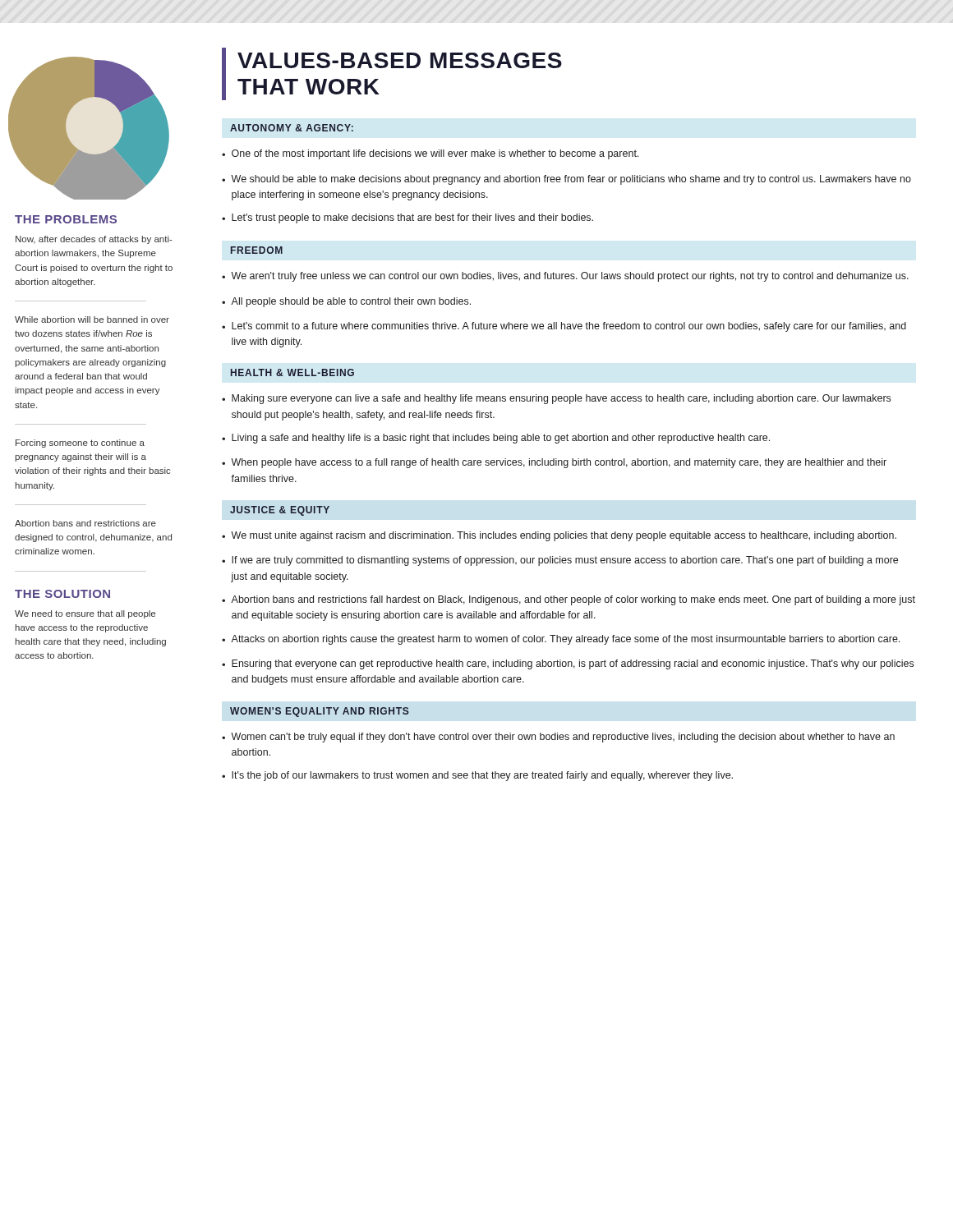The image size is (953, 1232).
Task: Point to the region starting "WOMEN'S EQUALITY AND"
Action: tap(320, 711)
